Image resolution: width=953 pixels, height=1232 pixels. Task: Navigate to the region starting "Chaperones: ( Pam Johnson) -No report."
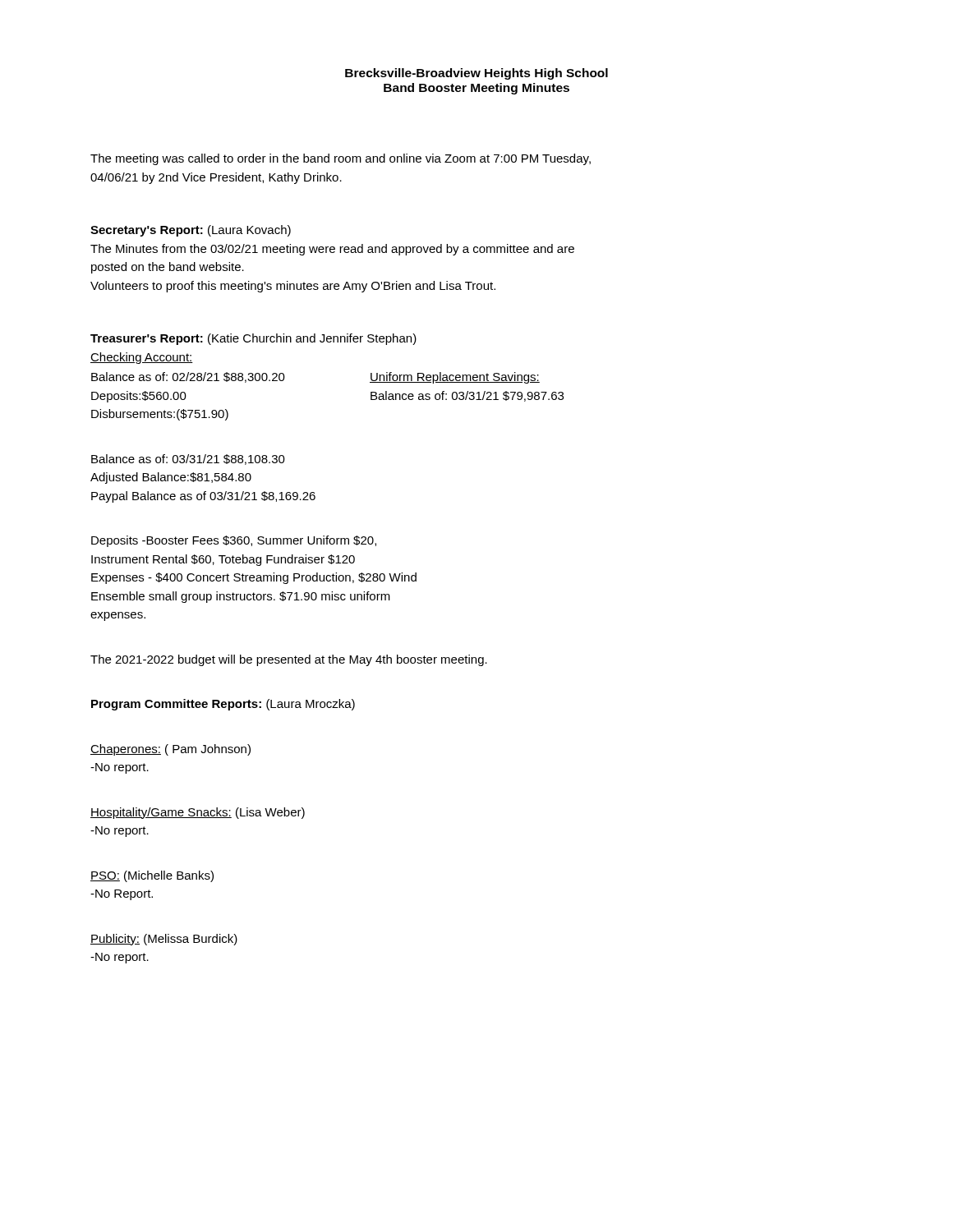tap(171, 757)
